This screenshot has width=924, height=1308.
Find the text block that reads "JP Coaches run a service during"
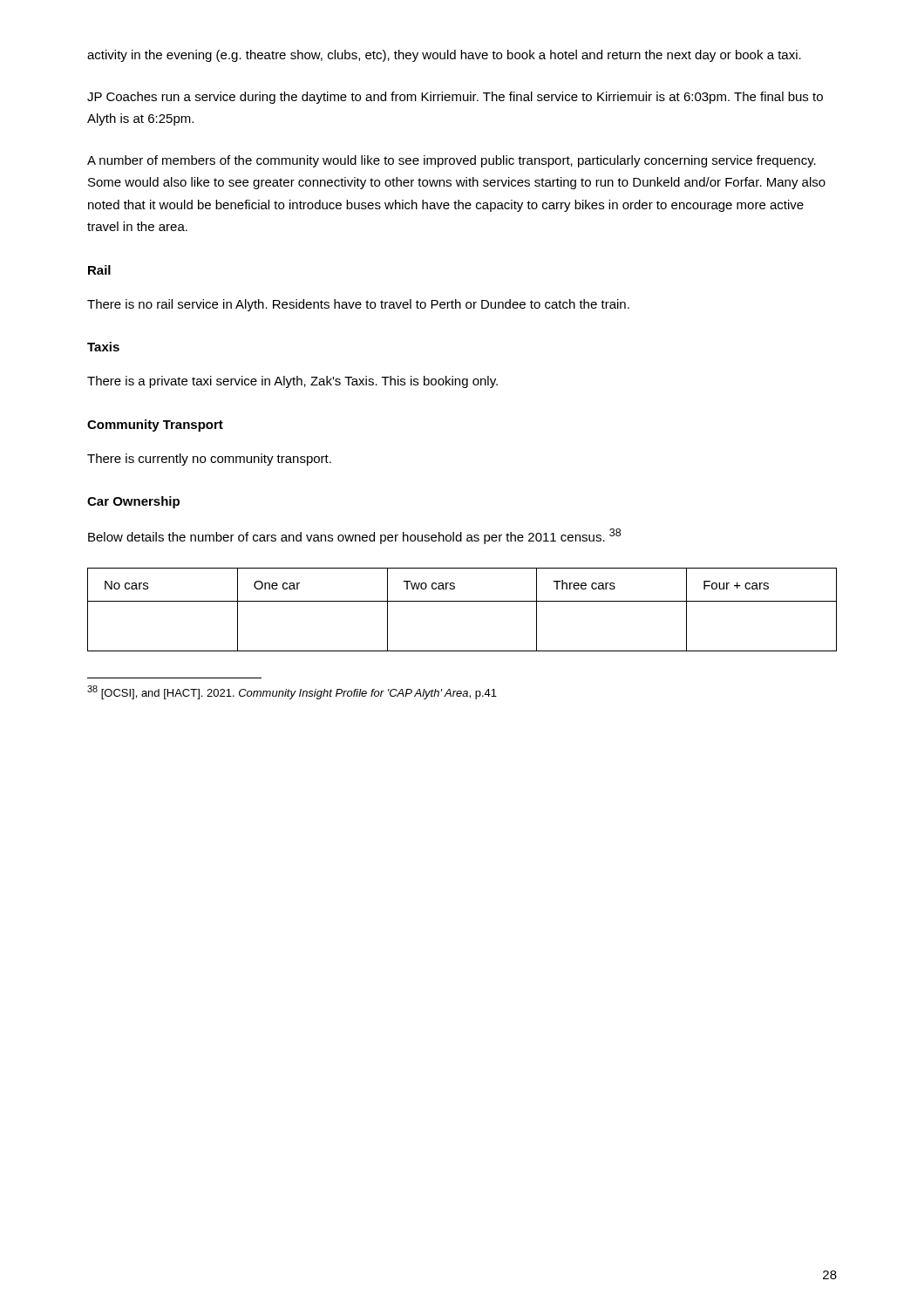455,107
